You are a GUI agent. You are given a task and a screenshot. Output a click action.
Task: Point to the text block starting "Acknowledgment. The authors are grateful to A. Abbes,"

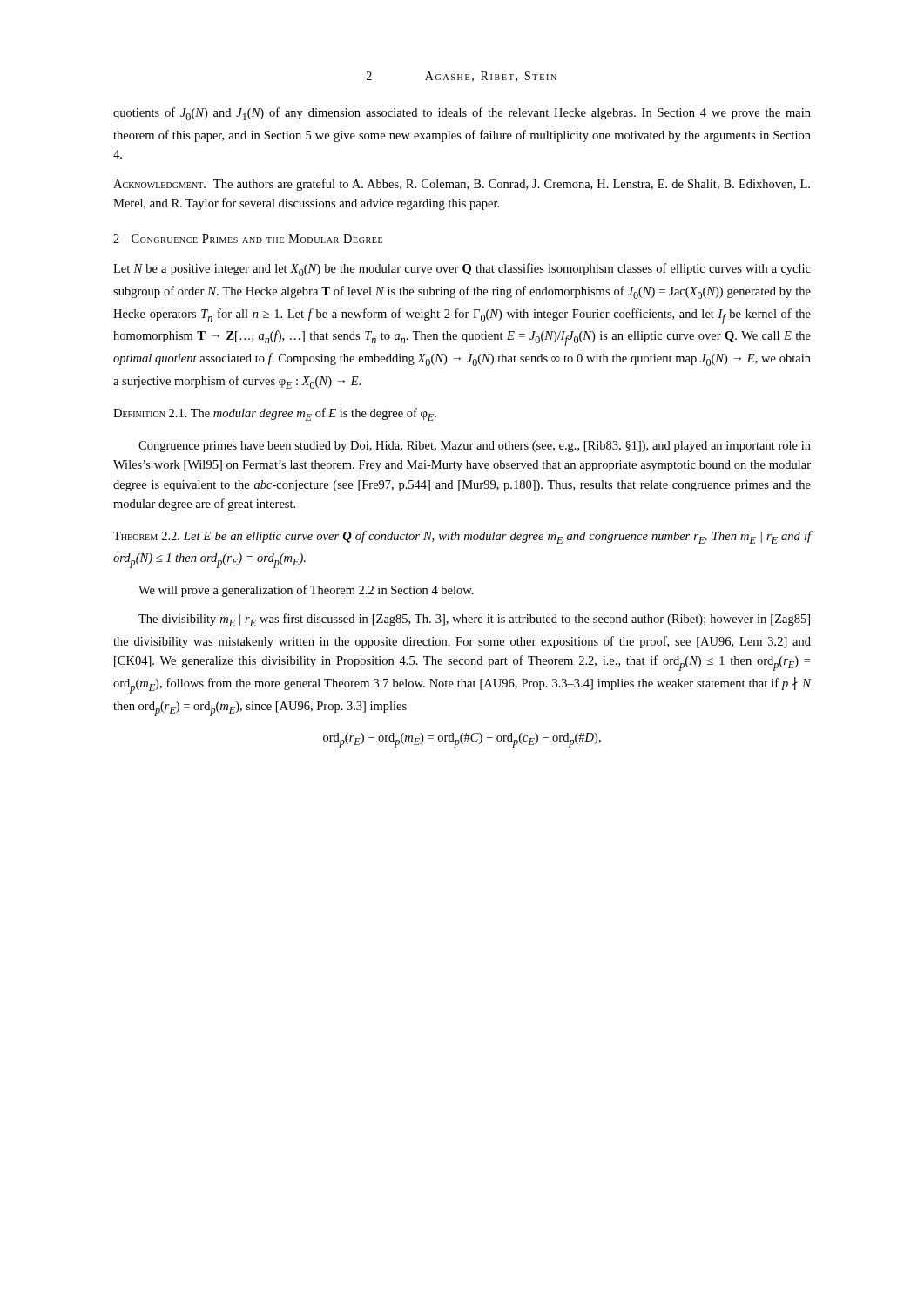(462, 193)
